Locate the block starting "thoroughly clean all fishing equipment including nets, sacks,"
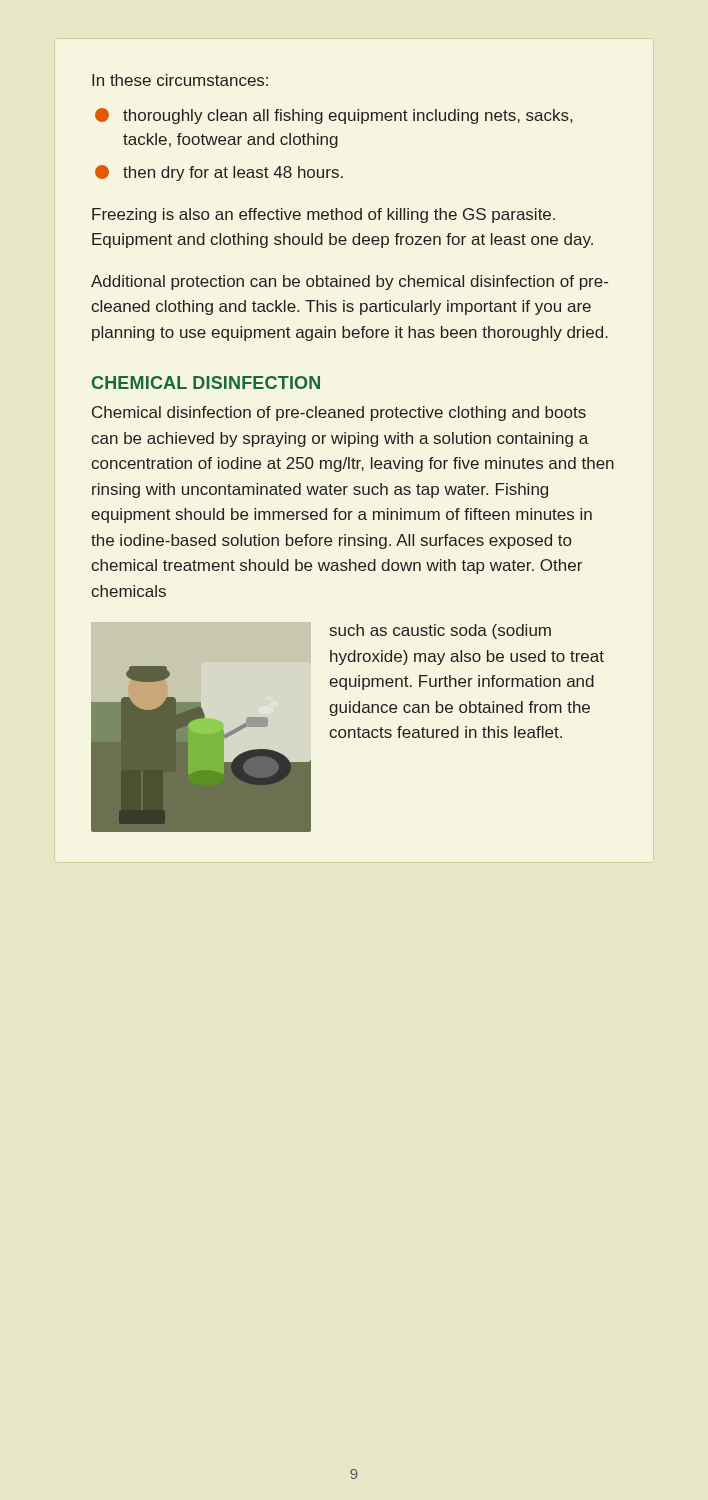Viewport: 708px width, 1500px height. [x=356, y=128]
